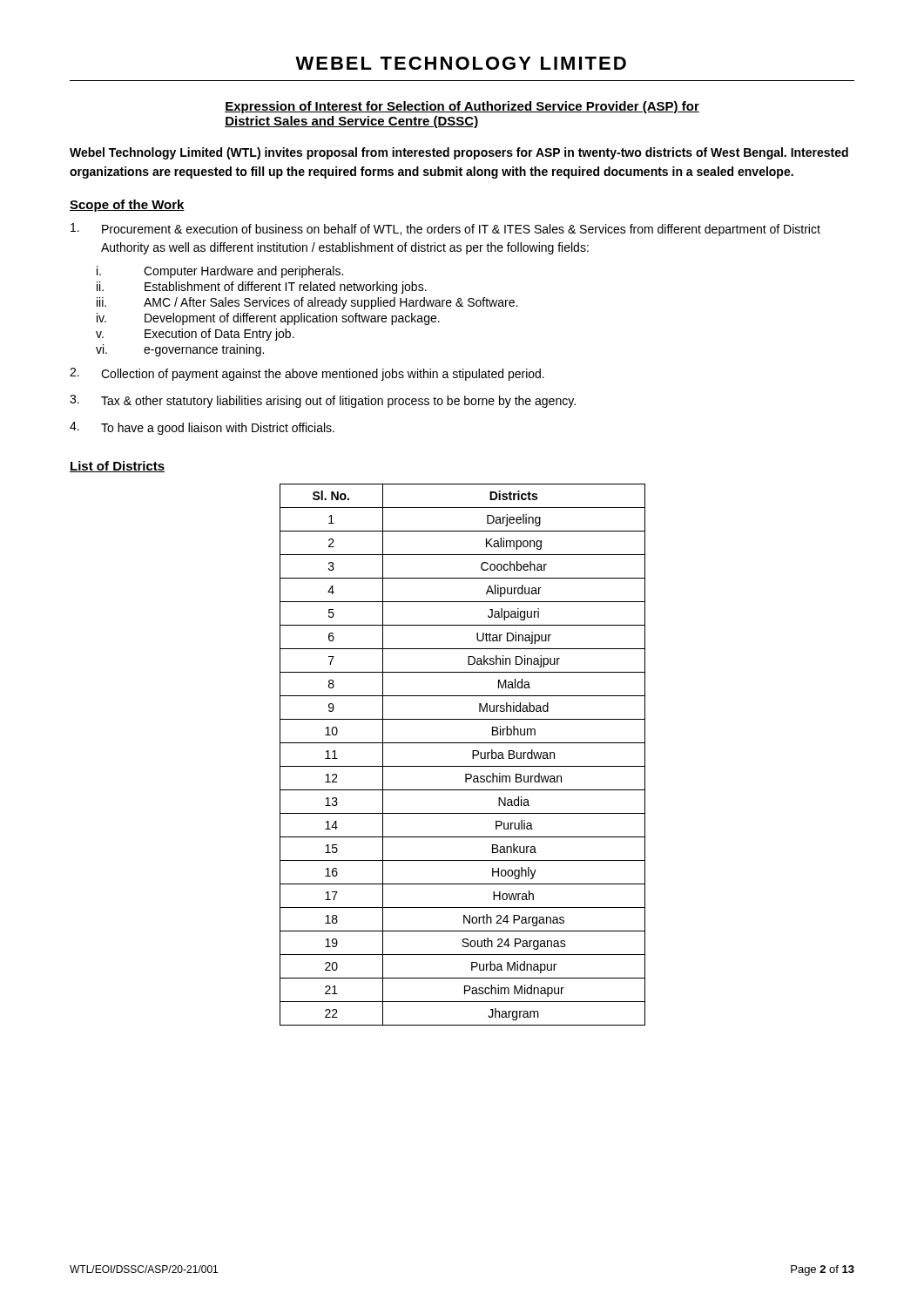Locate the title

pyautogui.click(x=462, y=63)
